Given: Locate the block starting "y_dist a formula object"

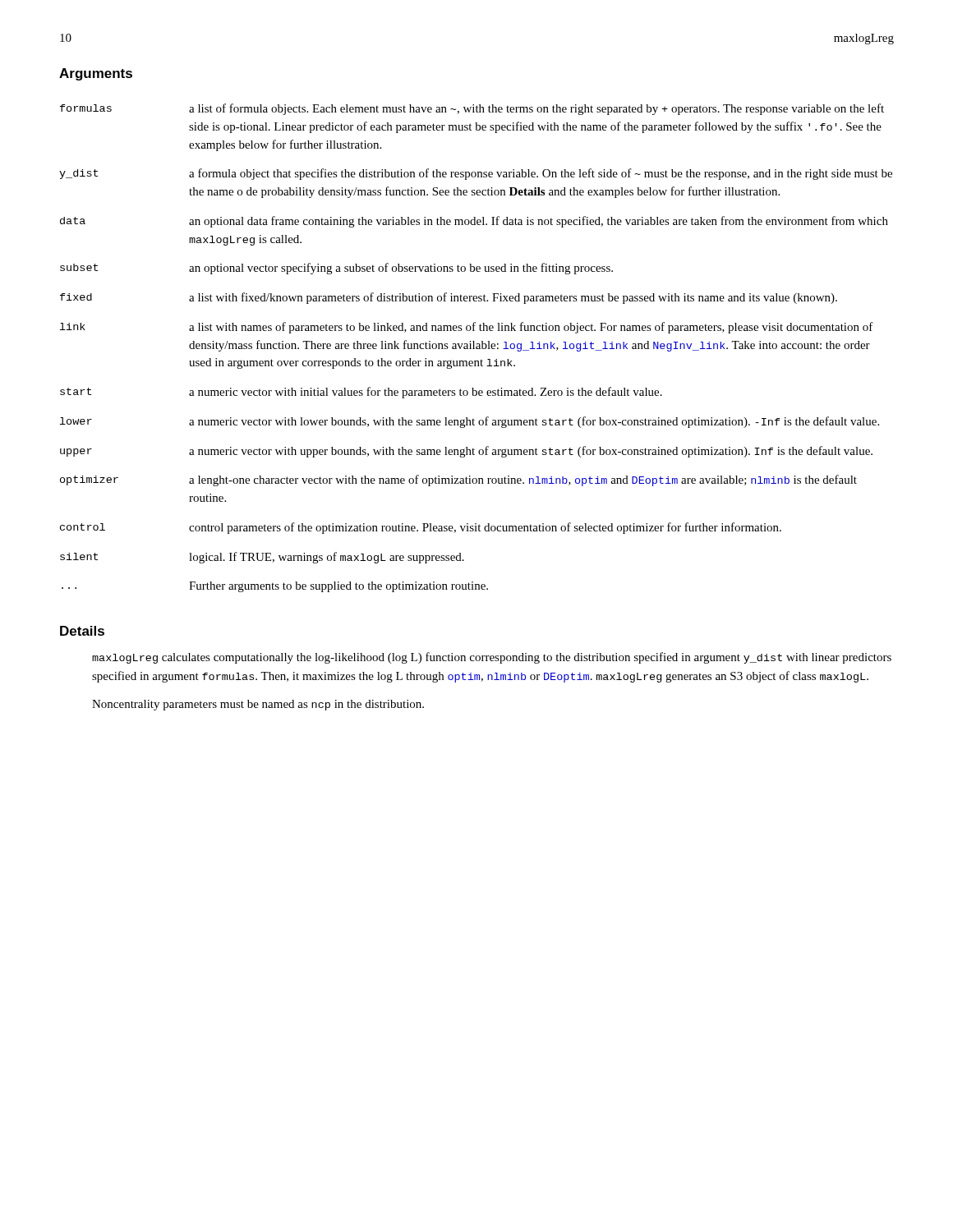Looking at the screenshot, I should (476, 186).
